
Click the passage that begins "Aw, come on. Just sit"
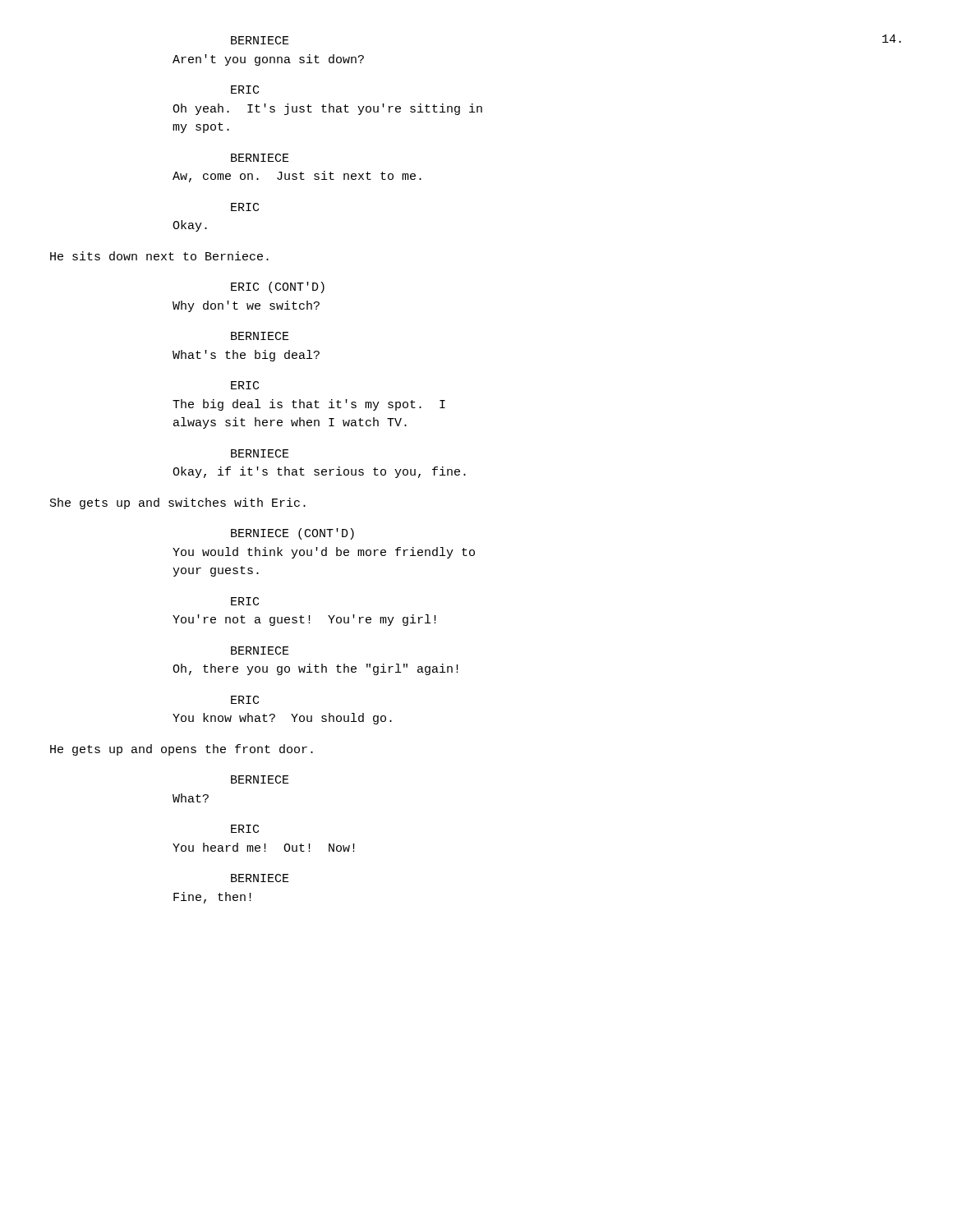pyautogui.click(x=298, y=177)
